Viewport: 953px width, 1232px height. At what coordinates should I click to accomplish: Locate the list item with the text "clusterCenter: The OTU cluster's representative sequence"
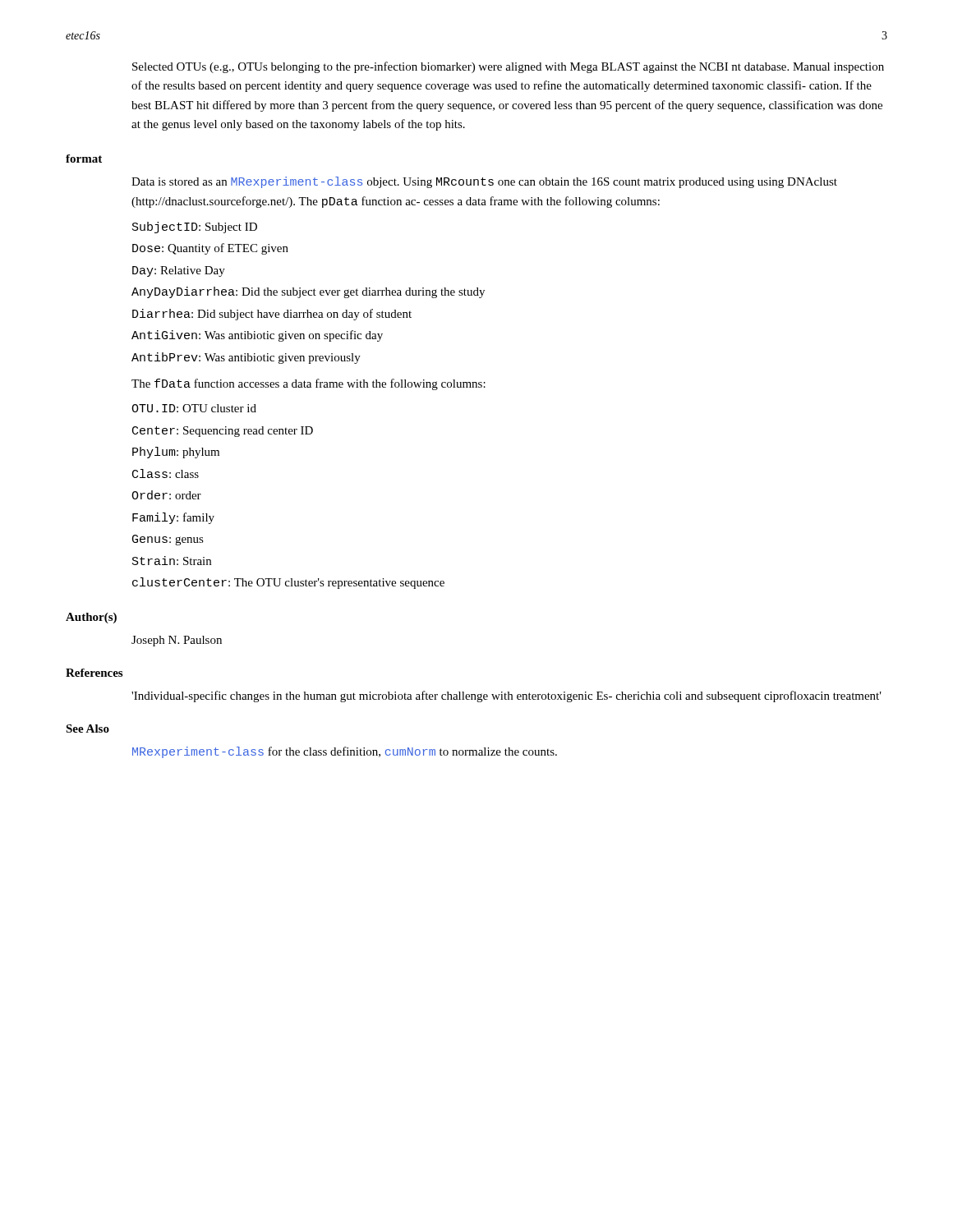pos(288,583)
